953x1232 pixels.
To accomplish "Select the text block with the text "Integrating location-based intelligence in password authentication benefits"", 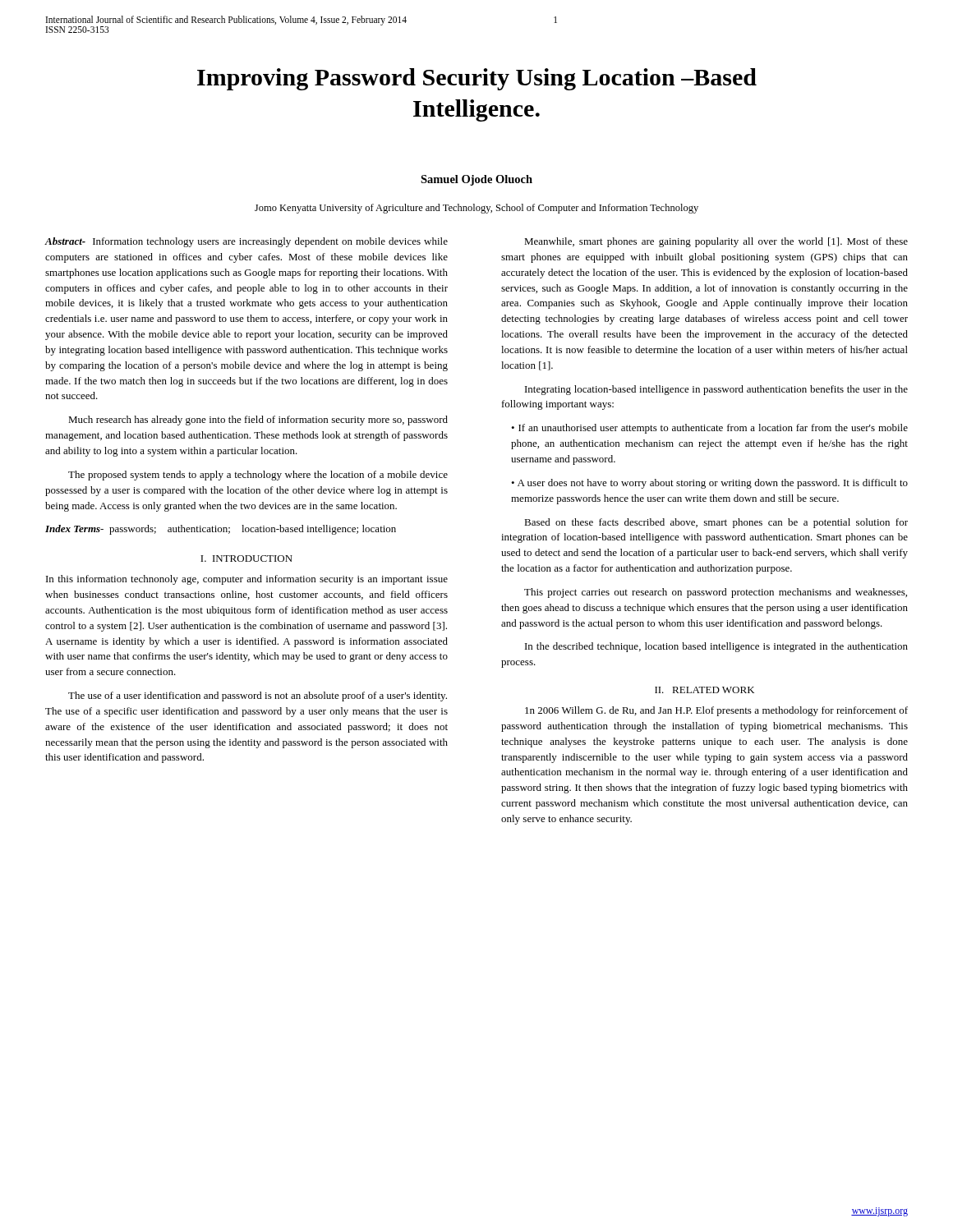I will click(705, 397).
